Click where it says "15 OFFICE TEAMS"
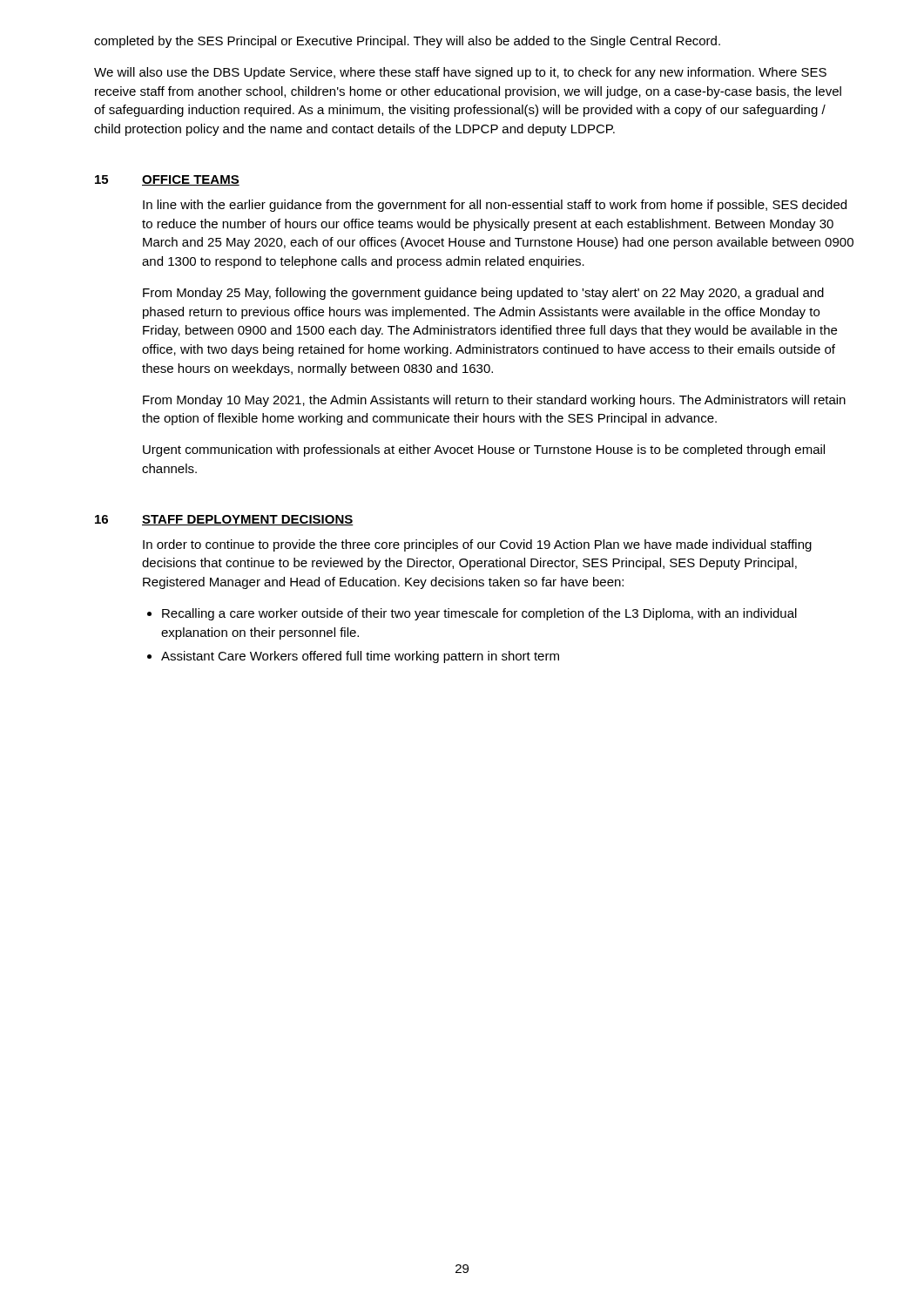This screenshot has height=1307, width=924. [x=167, y=179]
